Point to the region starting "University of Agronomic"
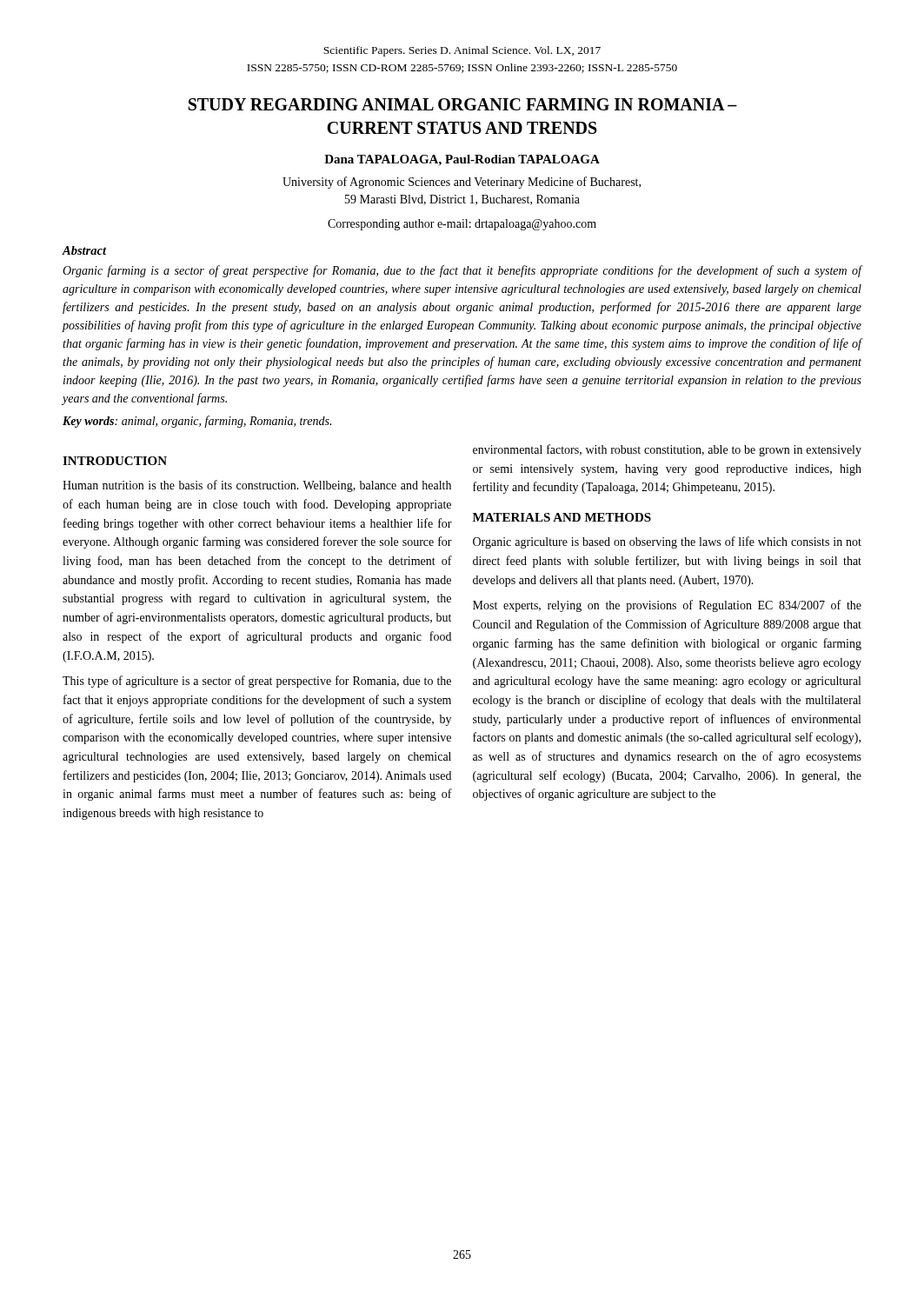924x1304 pixels. [462, 191]
